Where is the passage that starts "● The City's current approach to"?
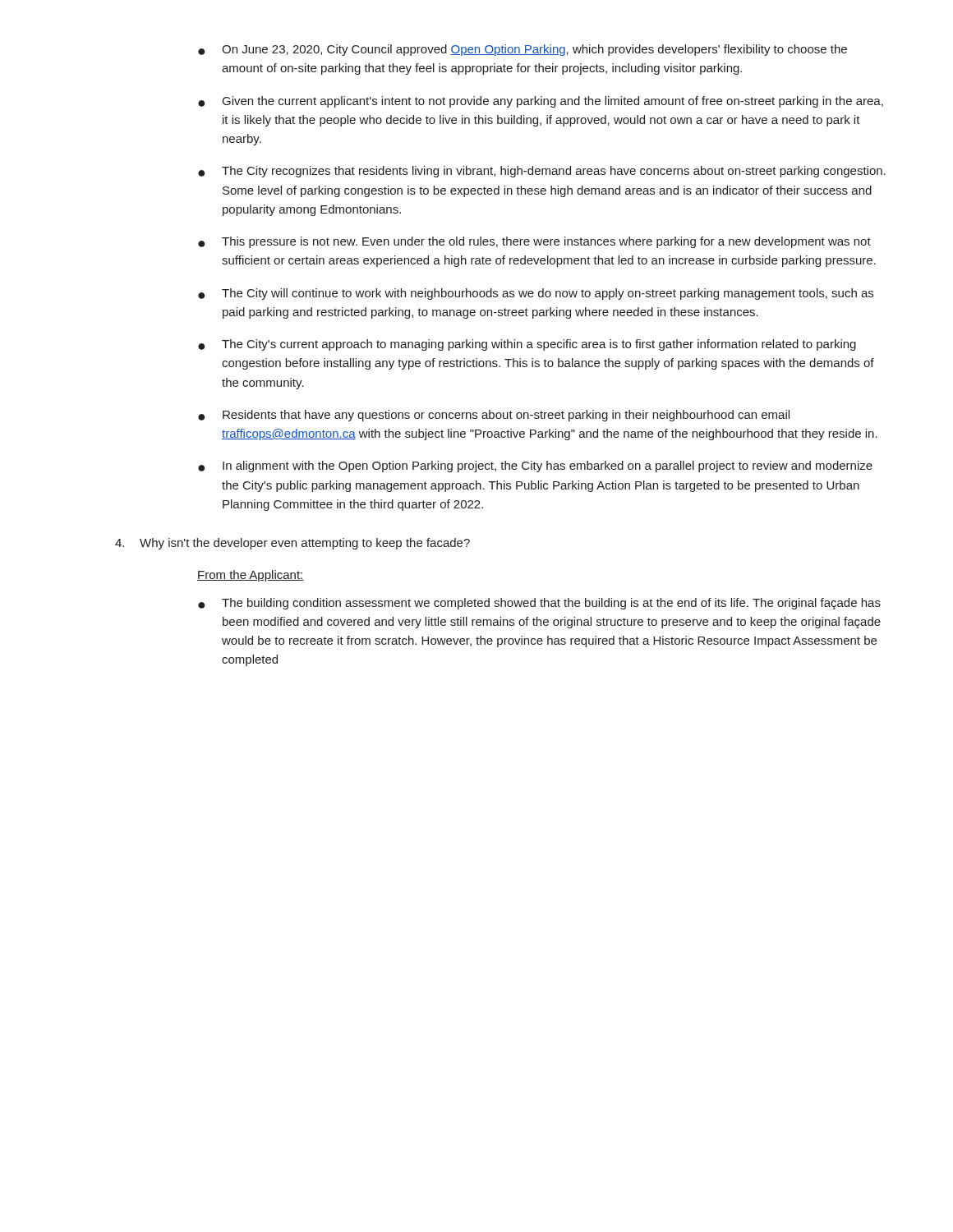The width and height of the screenshot is (953, 1232). tap(542, 363)
